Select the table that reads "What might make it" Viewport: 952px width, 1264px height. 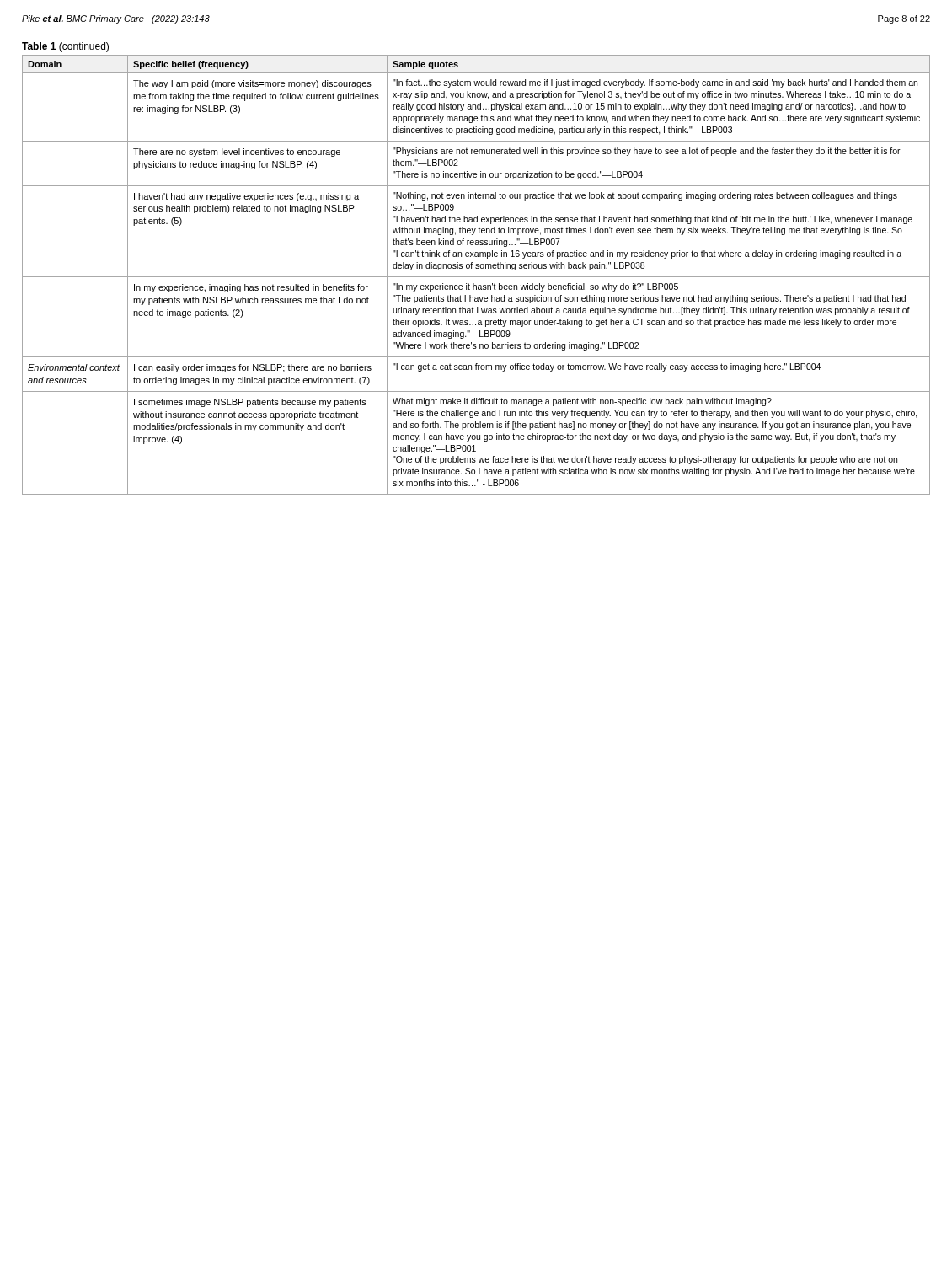click(476, 275)
